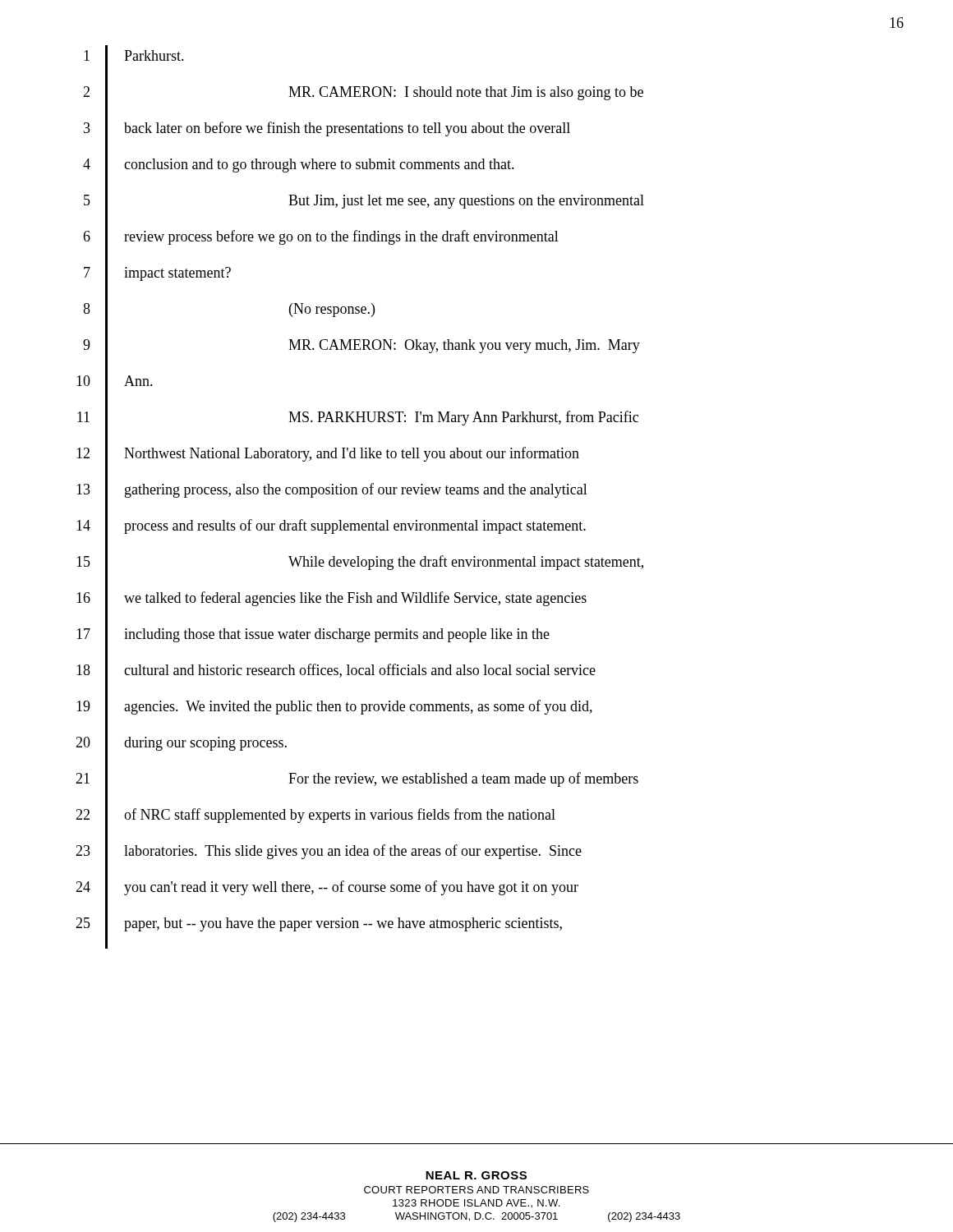Where is the passage that starts "18 cultural and historic"?
This screenshot has width=953, height=1232.
[476, 678]
